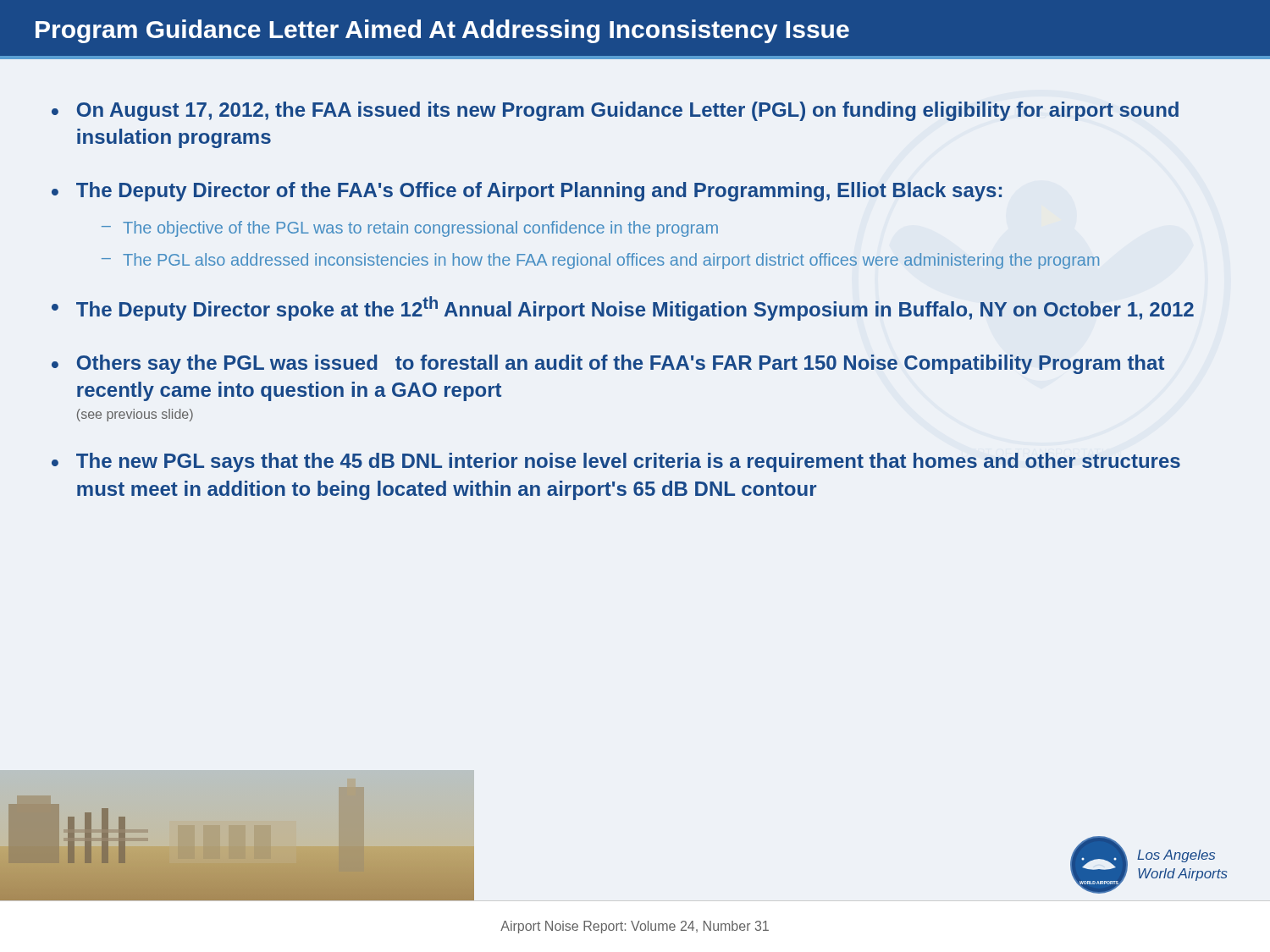Viewport: 1270px width, 952px height.
Task: Find the block on this page that starts "• The Deputy Director spoke at"
Action: tap(623, 308)
